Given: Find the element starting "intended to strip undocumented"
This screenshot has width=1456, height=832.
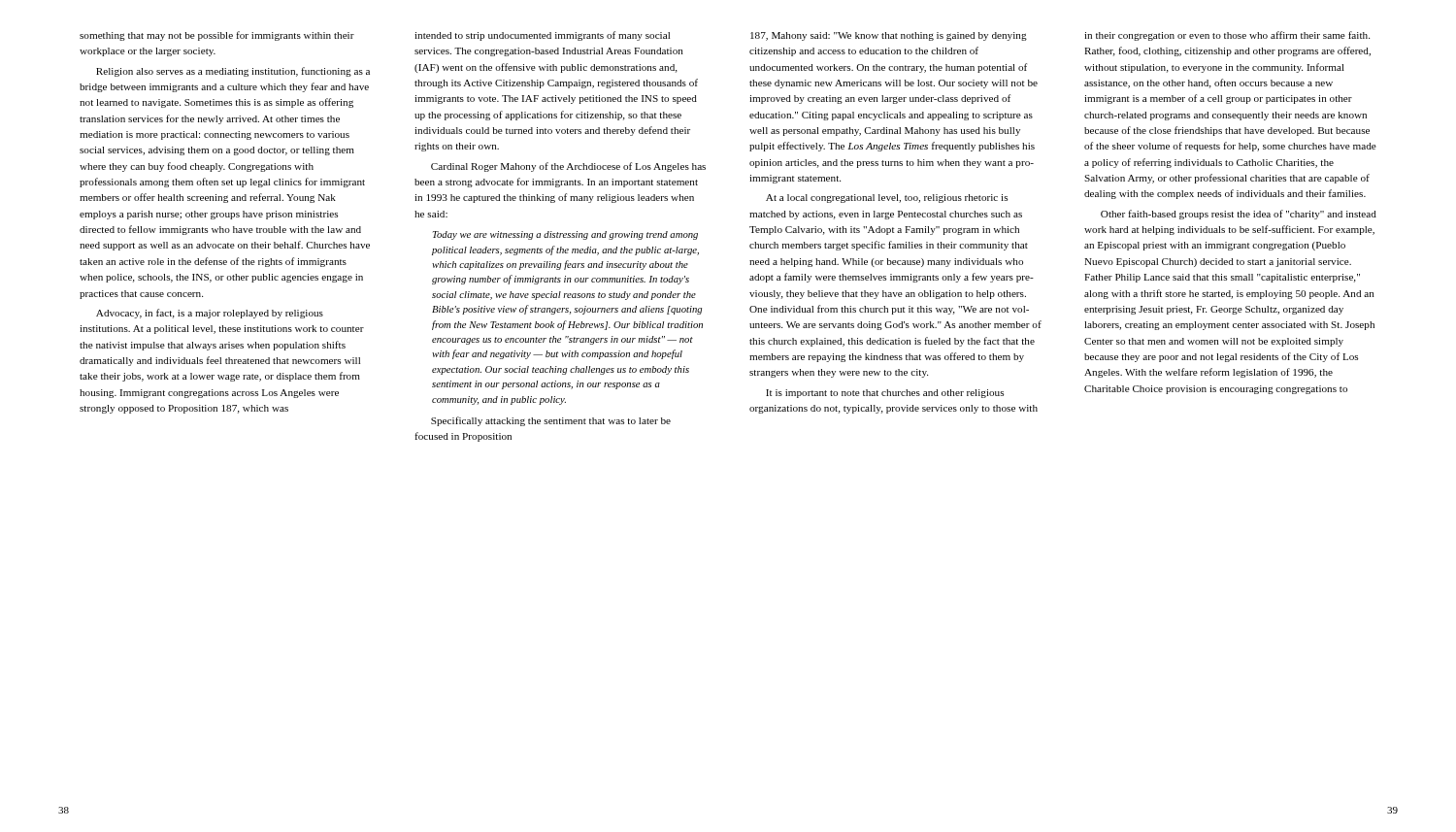Looking at the screenshot, I should 561,236.
